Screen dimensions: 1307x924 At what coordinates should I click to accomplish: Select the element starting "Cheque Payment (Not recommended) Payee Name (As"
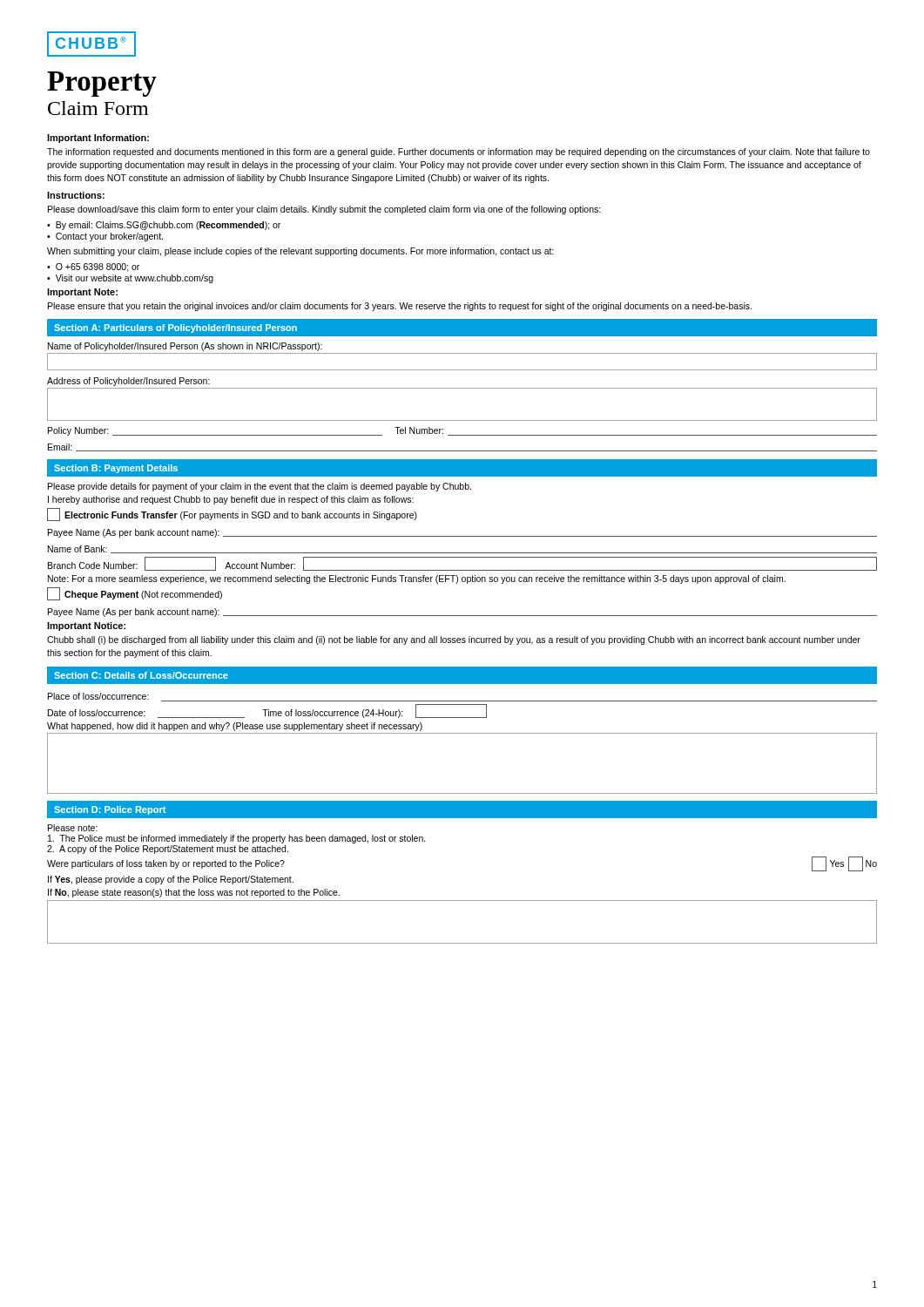pos(135,594)
